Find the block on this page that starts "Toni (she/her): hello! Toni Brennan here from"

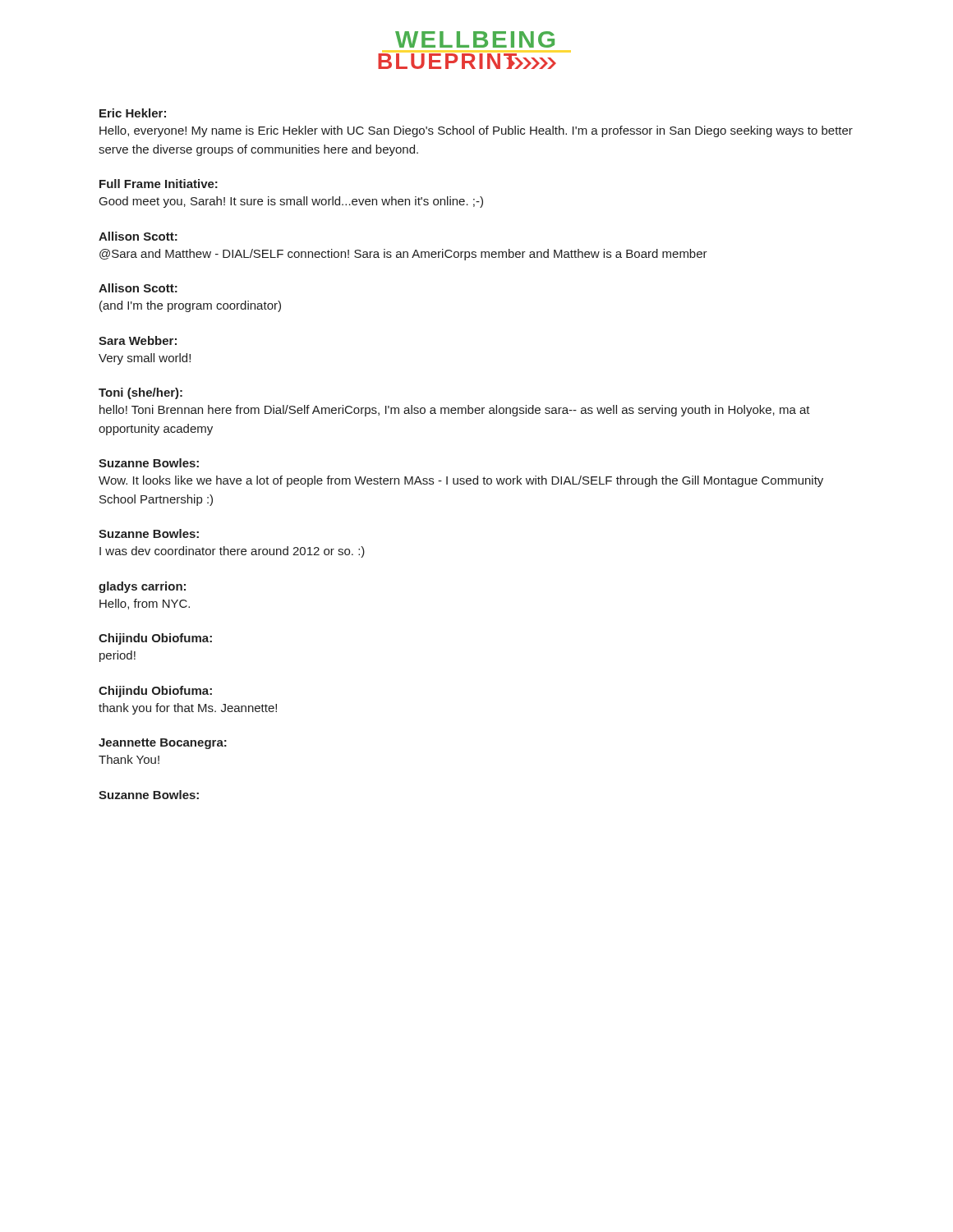click(x=476, y=411)
